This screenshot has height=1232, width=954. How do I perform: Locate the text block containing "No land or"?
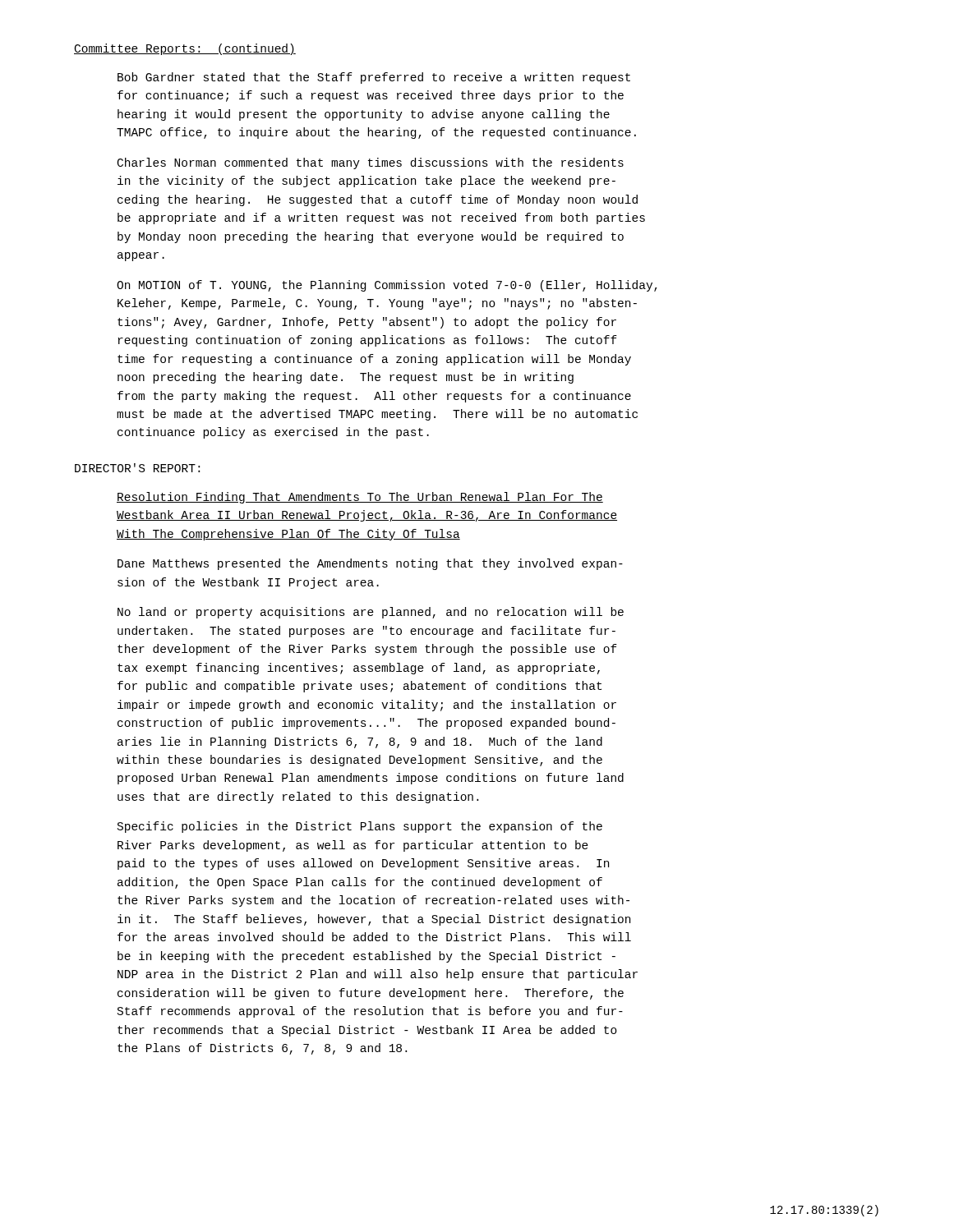tap(502, 705)
